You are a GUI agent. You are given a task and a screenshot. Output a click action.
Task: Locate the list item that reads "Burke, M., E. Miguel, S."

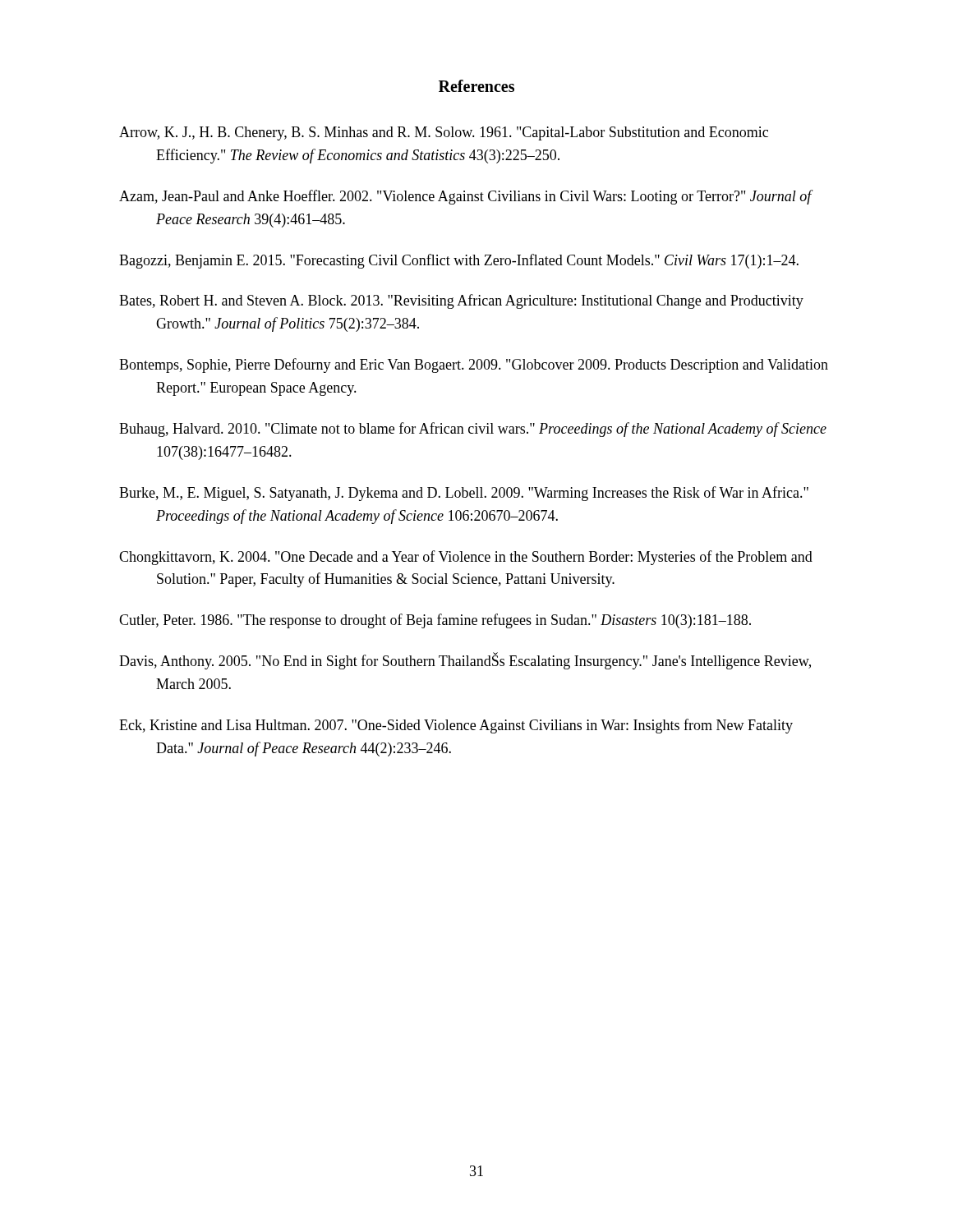pos(464,504)
